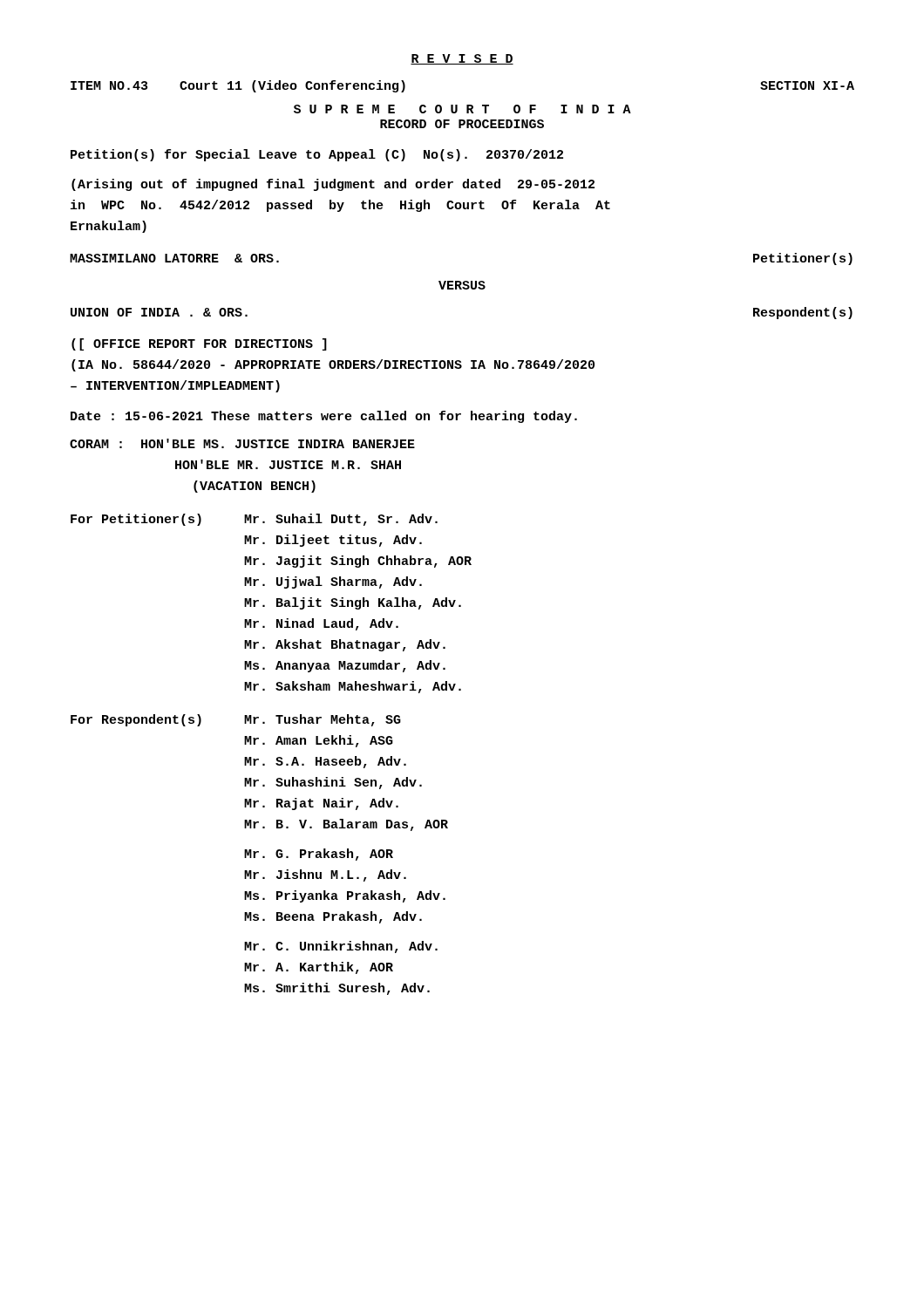Locate the block starting "CORAM : HON'BLE MS. JUSTICE INDIRA"
Screen dimensions: 1308x924
[x=242, y=466]
